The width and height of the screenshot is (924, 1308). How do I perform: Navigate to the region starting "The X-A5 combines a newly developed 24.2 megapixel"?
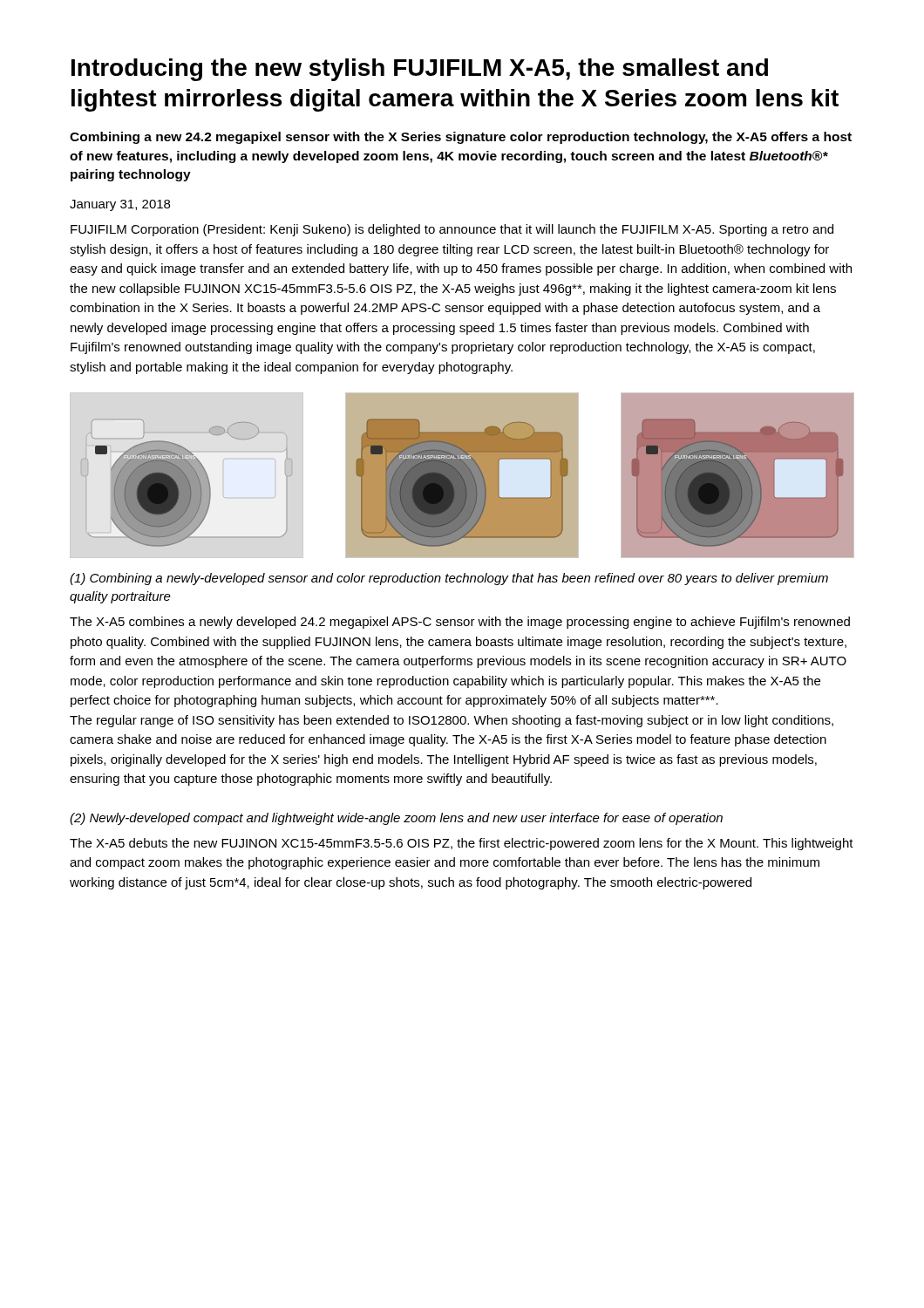pyautogui.click(x=462, y=700)
